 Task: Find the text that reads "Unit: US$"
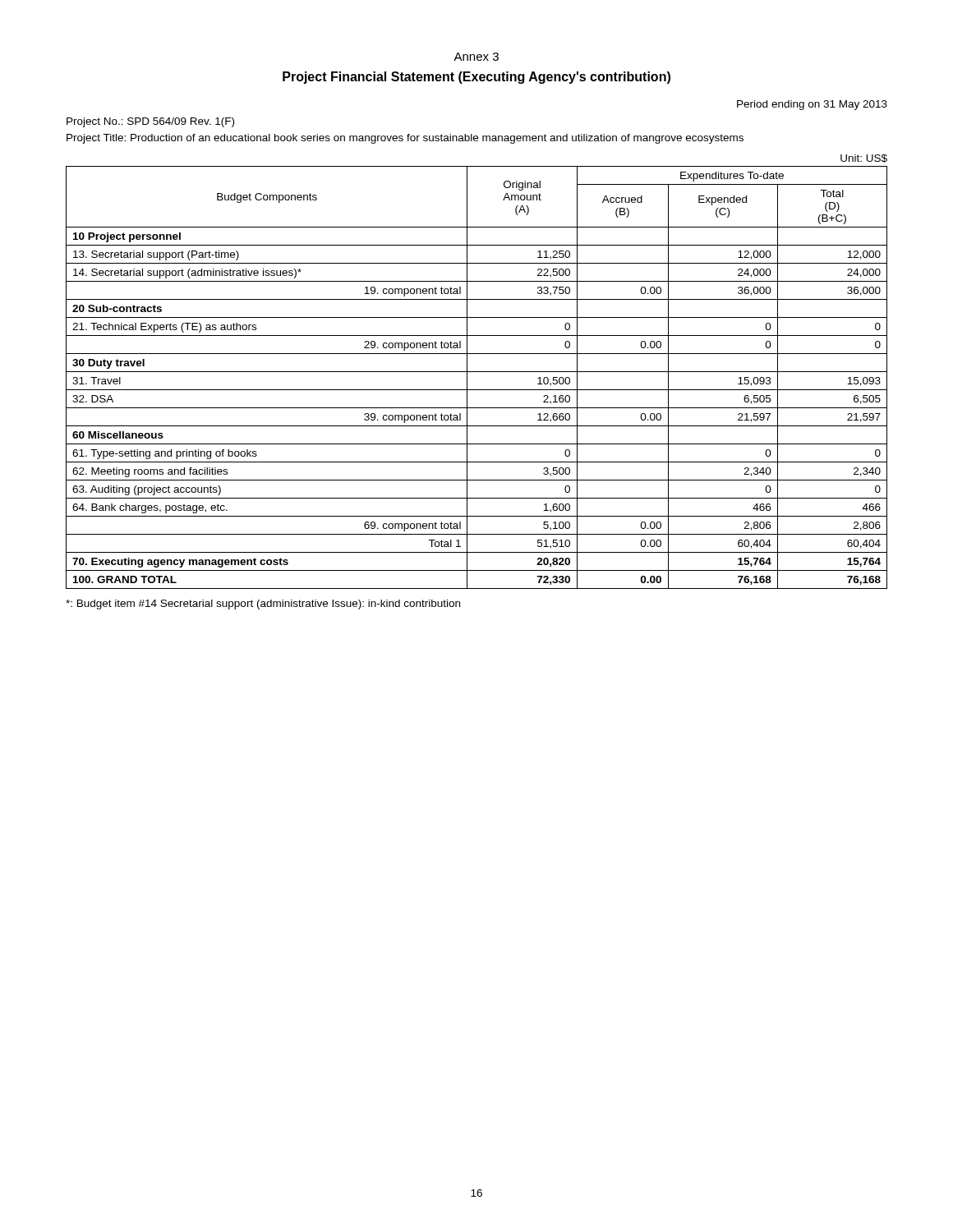click(864, 158)
